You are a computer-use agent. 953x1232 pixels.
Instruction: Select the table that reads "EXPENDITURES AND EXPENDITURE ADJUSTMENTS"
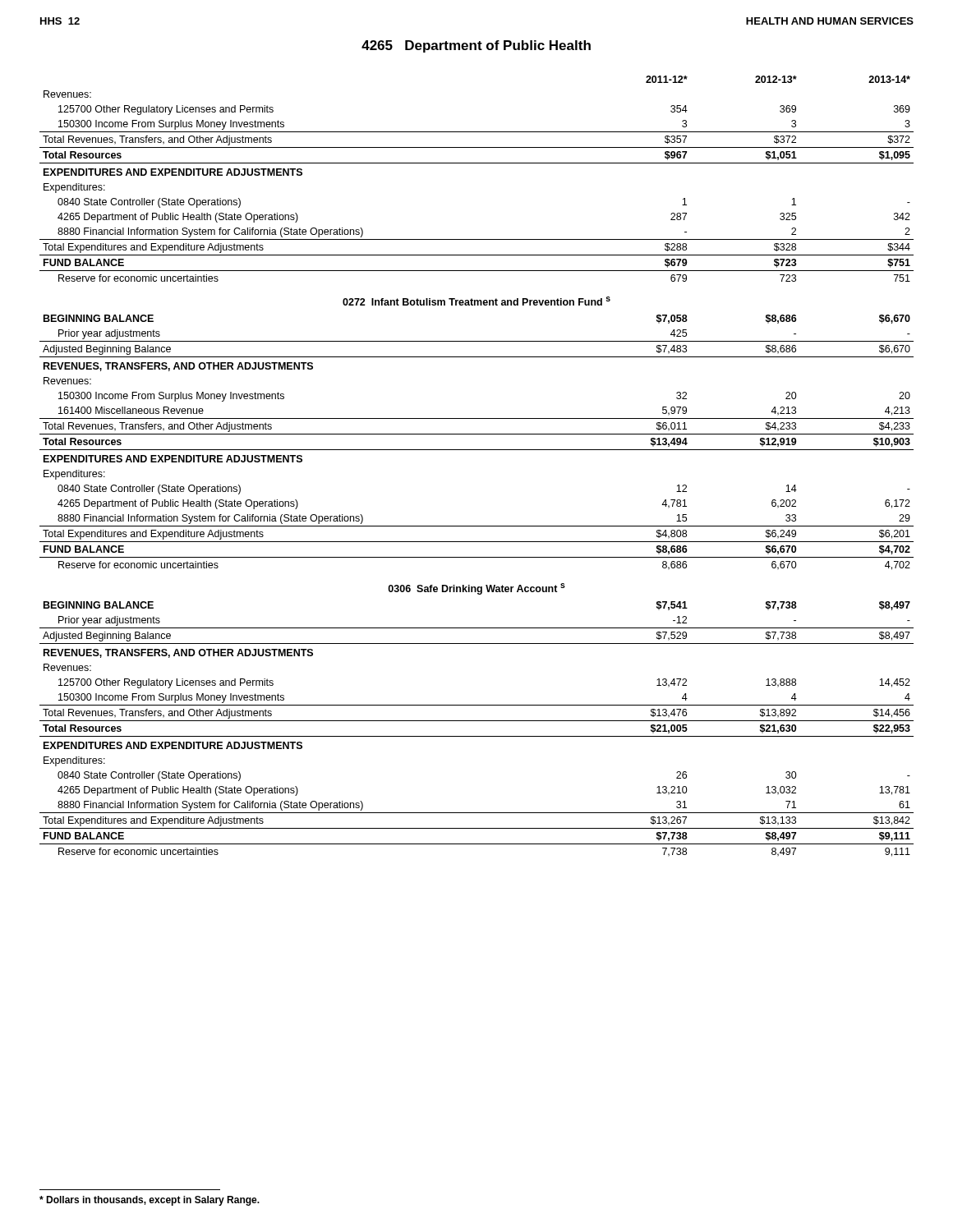coord(476,466)
